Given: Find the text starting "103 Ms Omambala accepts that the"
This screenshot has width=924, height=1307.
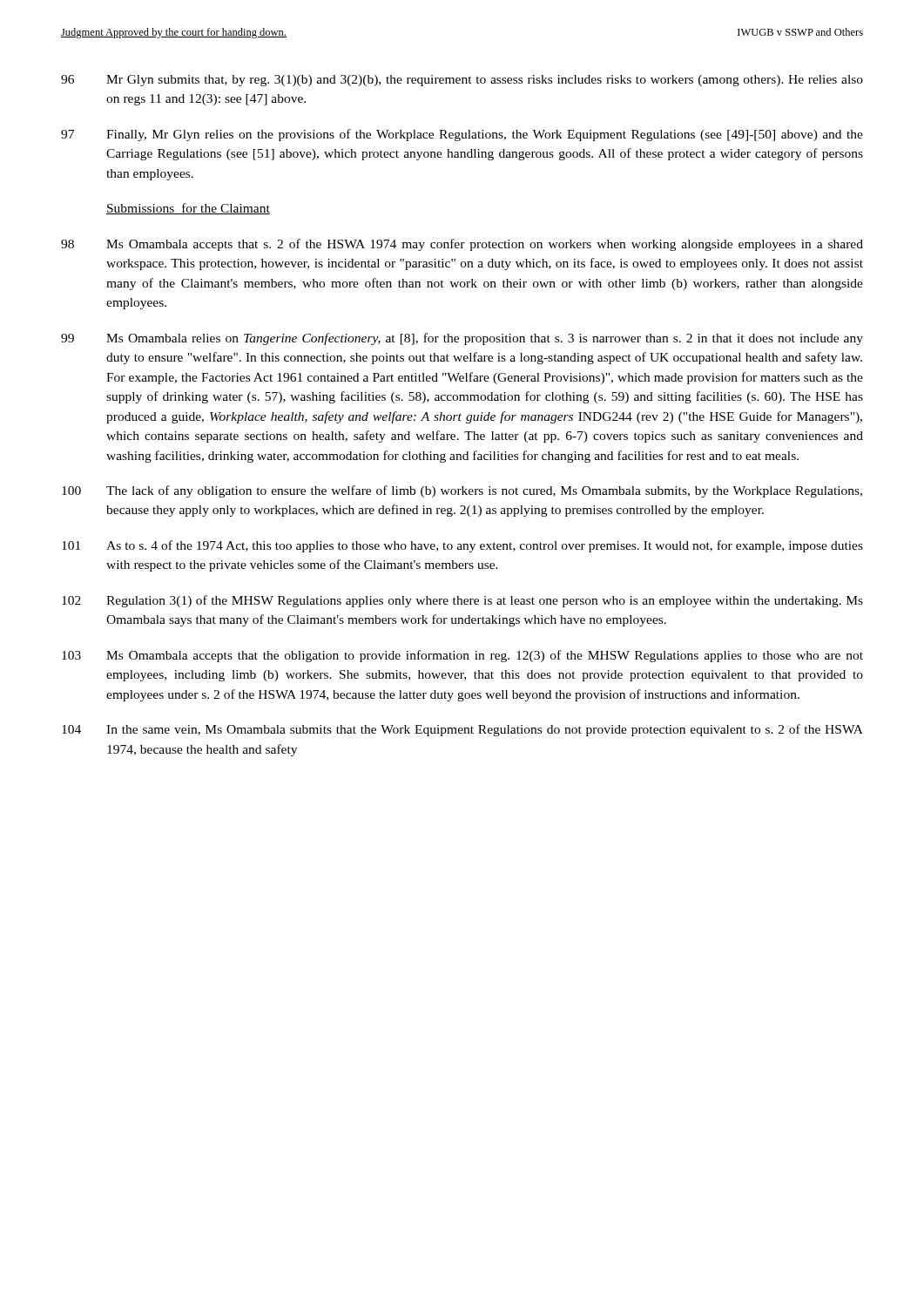Looking at the screenshot, I should 462,675.
